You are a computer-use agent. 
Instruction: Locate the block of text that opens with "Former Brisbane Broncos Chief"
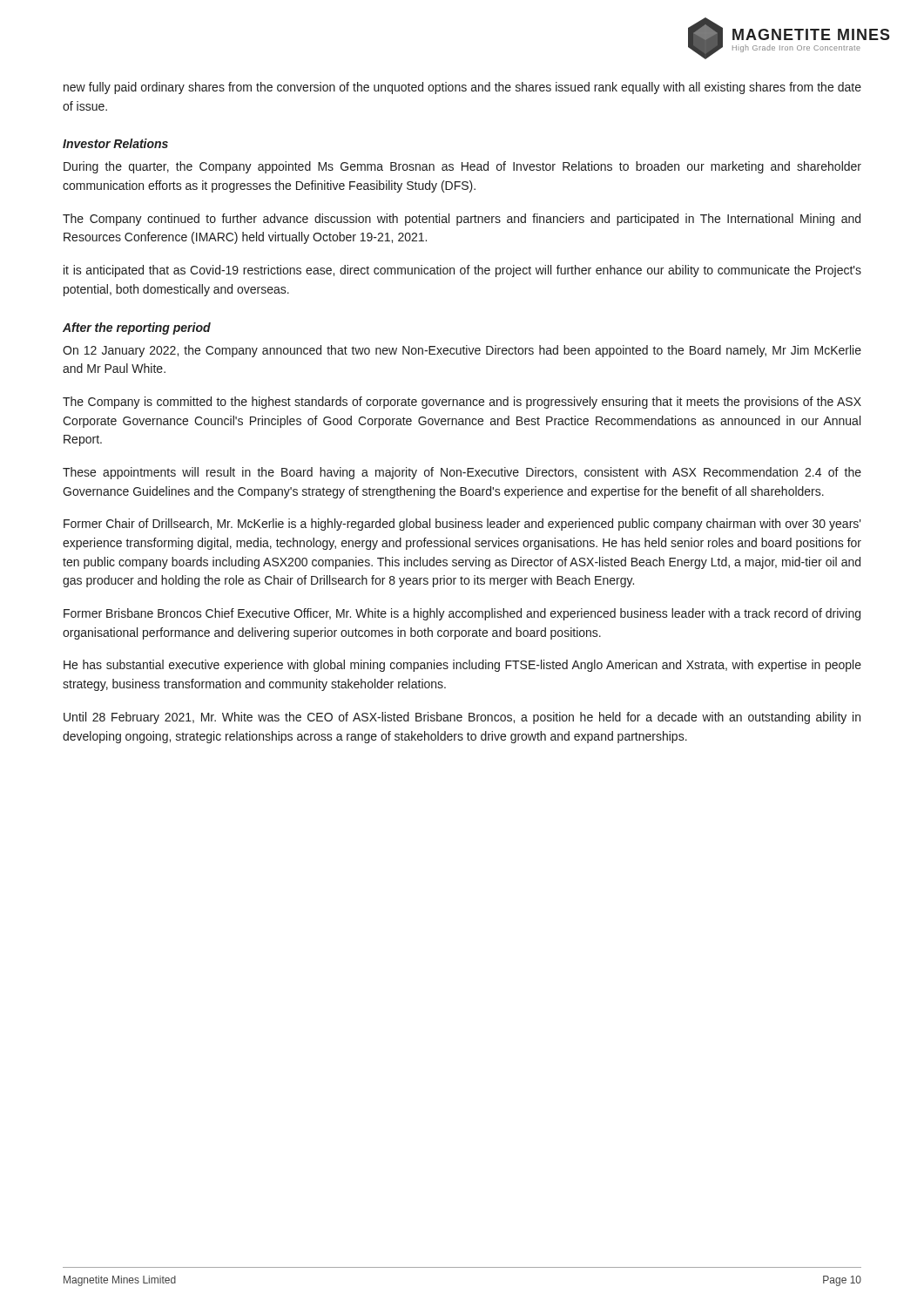462,623
